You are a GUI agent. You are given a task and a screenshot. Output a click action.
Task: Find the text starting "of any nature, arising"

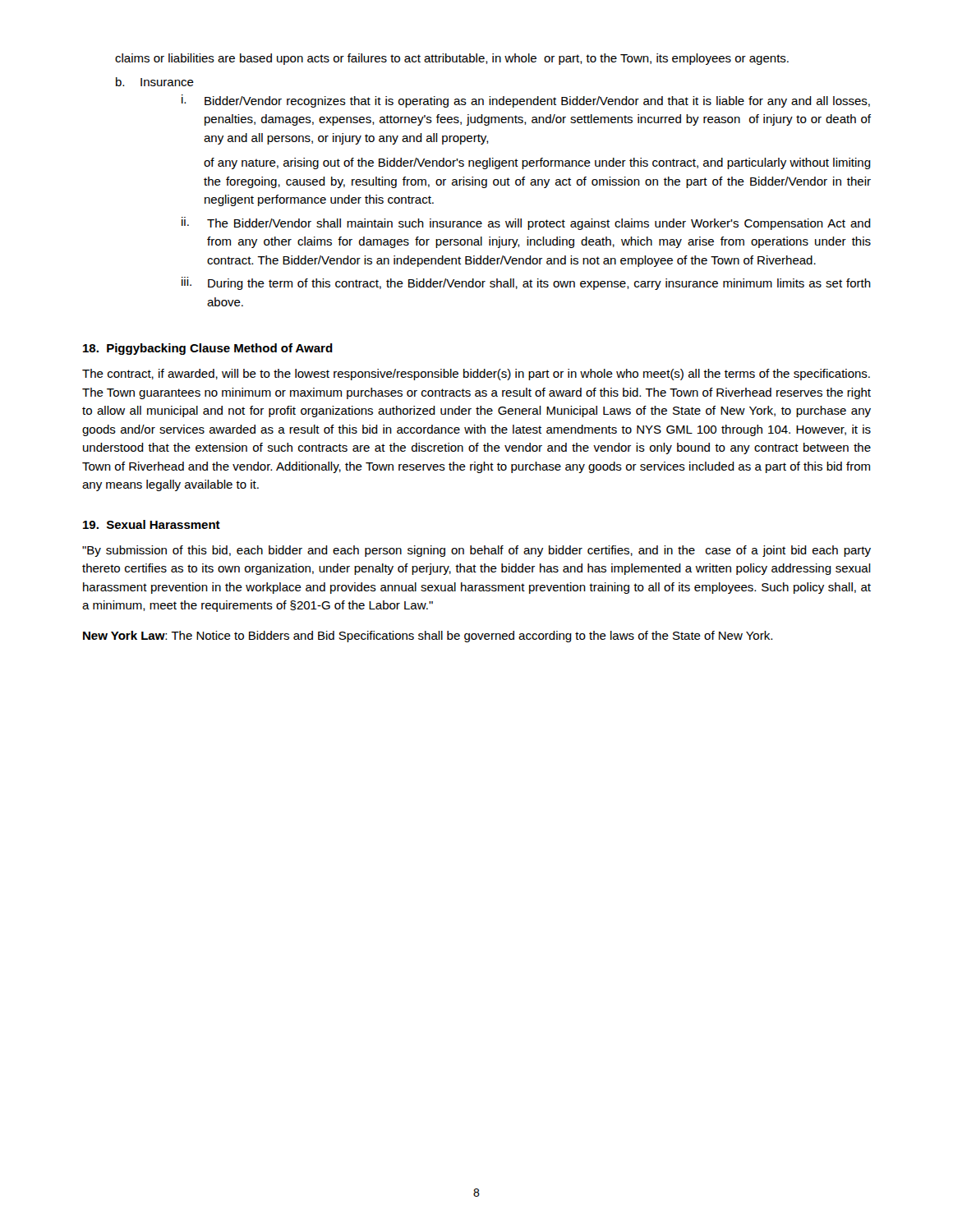click(537, 181)
